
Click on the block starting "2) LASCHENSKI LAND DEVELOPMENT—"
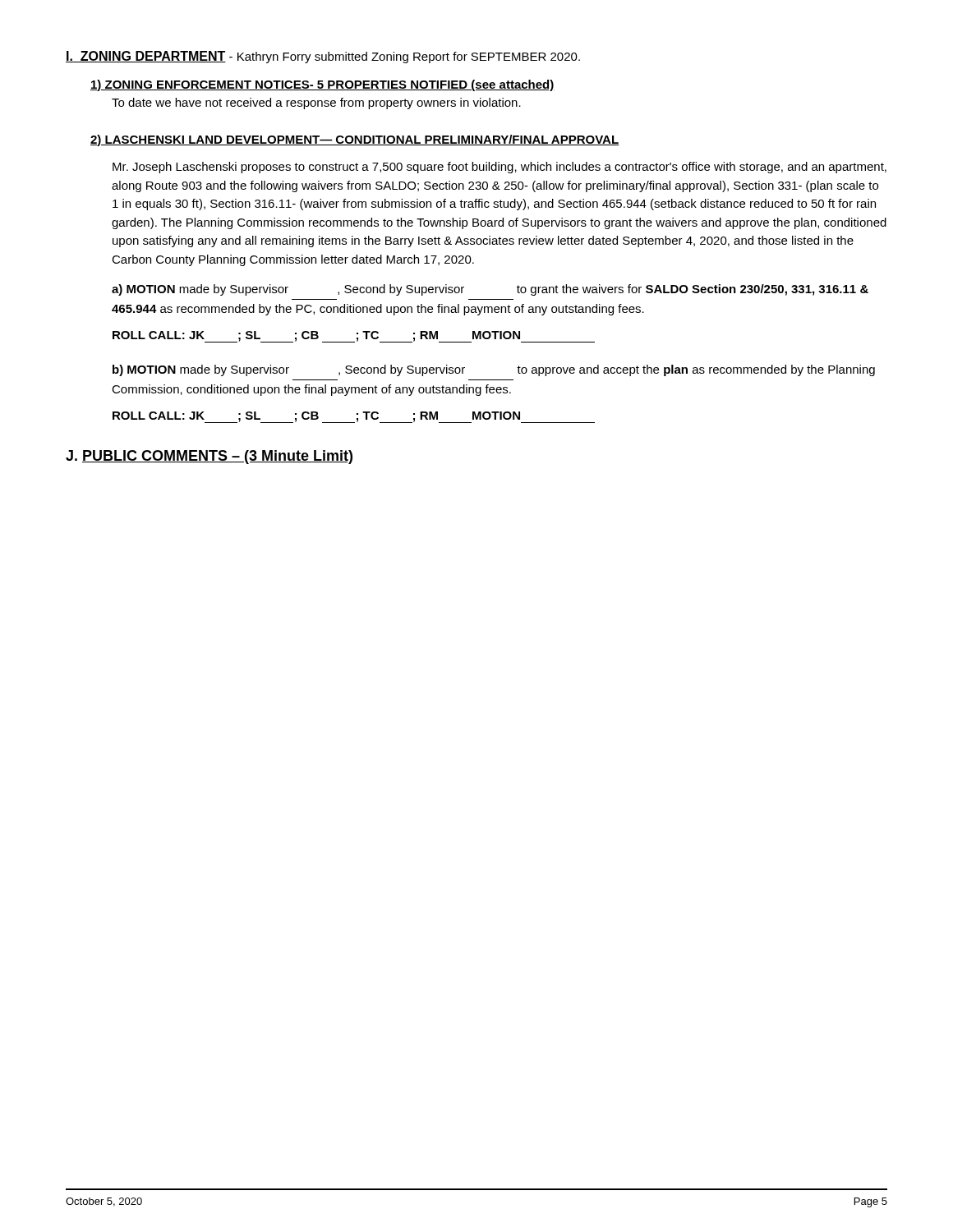point(355,139)
